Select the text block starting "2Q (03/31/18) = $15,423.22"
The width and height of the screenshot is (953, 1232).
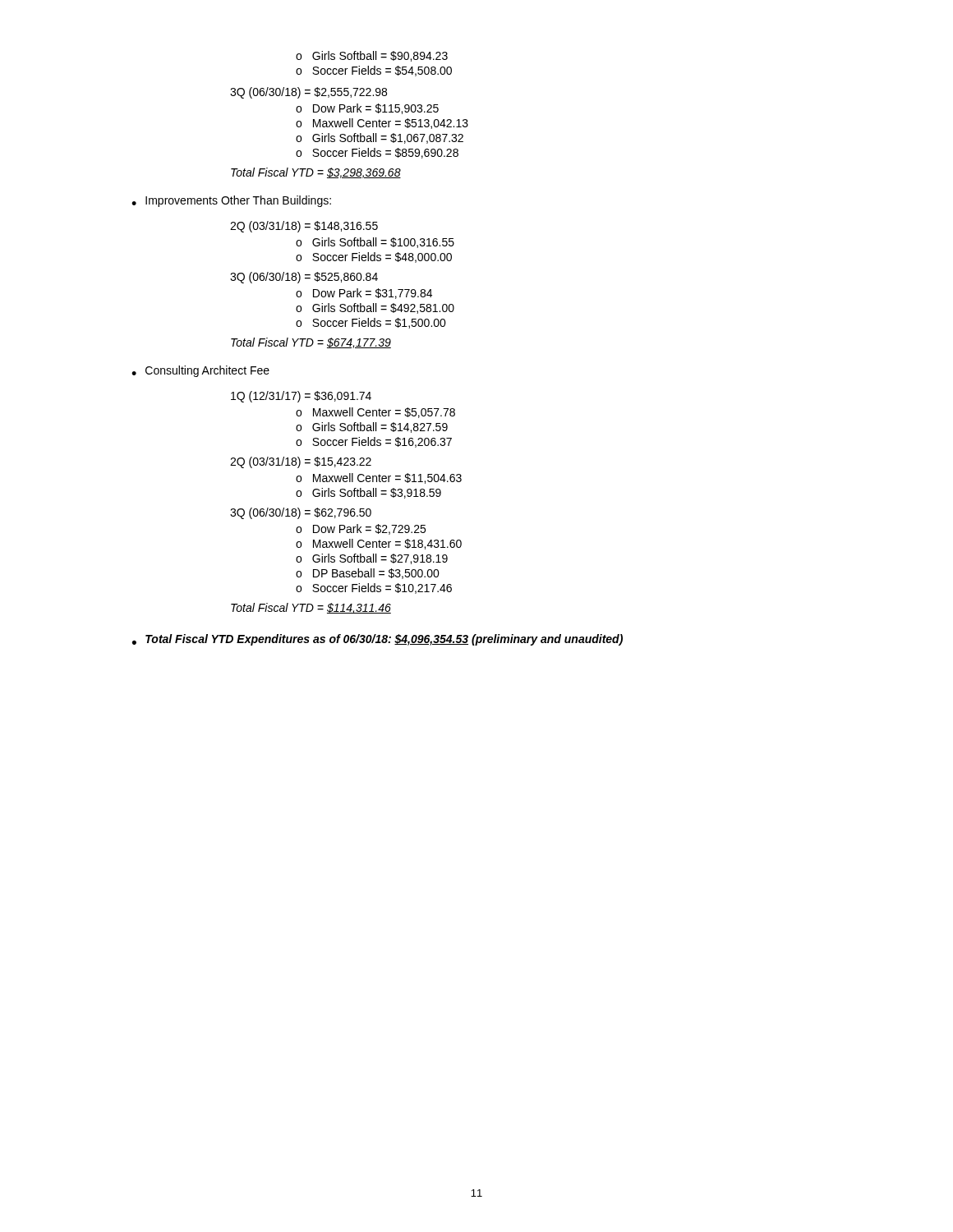[x=301, y=462]
